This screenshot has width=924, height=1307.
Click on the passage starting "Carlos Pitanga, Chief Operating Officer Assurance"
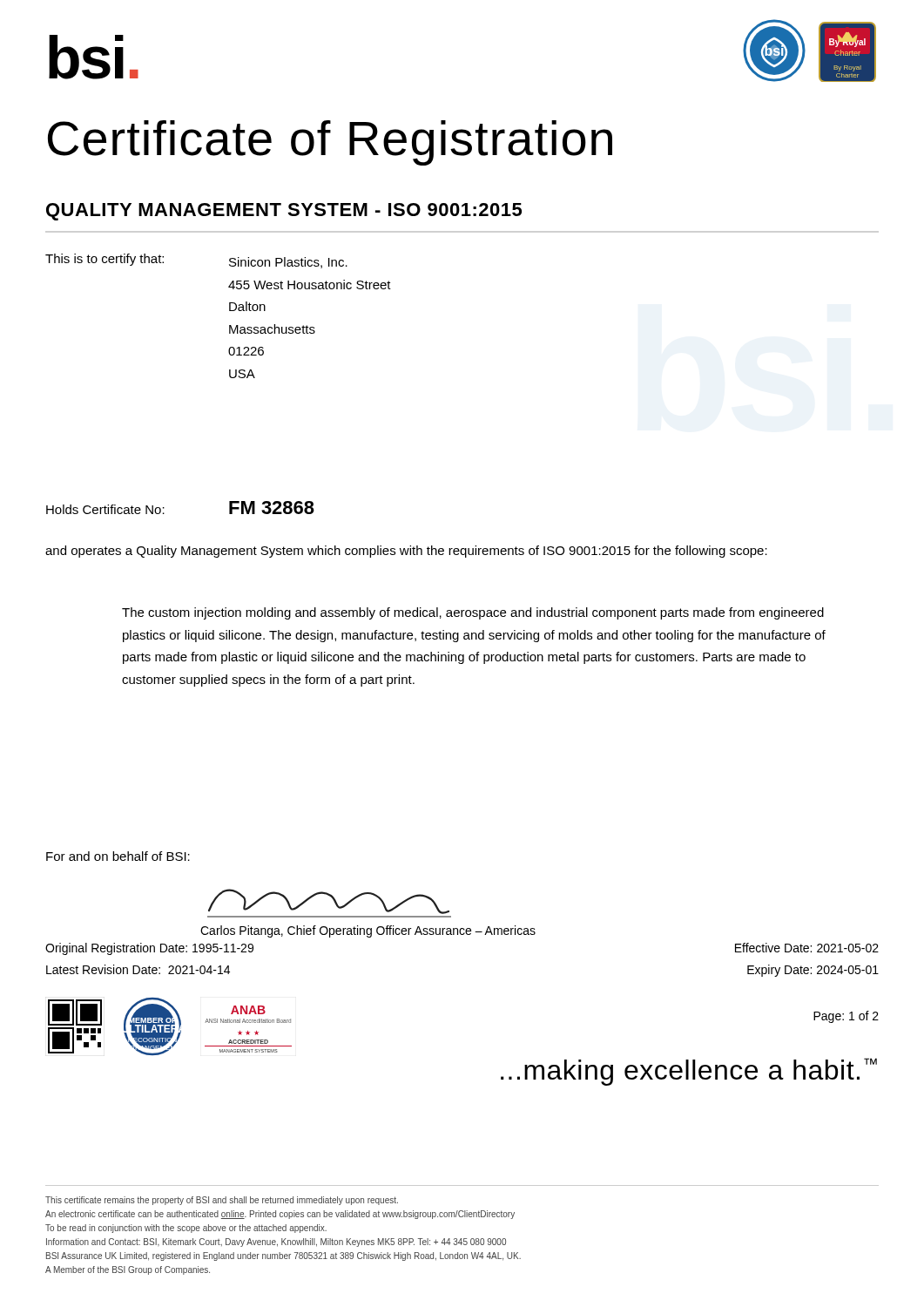point(368,931)
